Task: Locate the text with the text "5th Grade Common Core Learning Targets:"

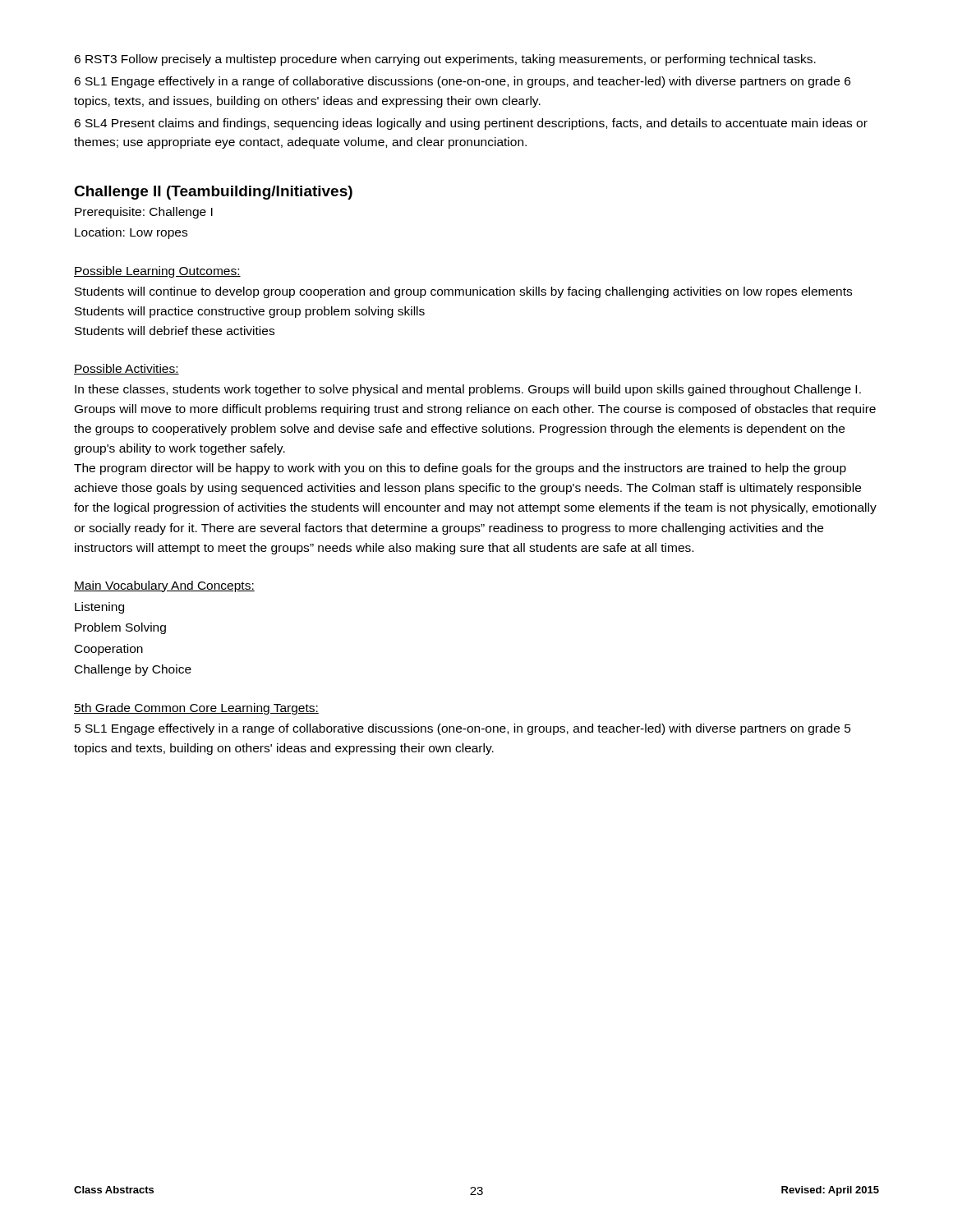Action: click(196, 708)
